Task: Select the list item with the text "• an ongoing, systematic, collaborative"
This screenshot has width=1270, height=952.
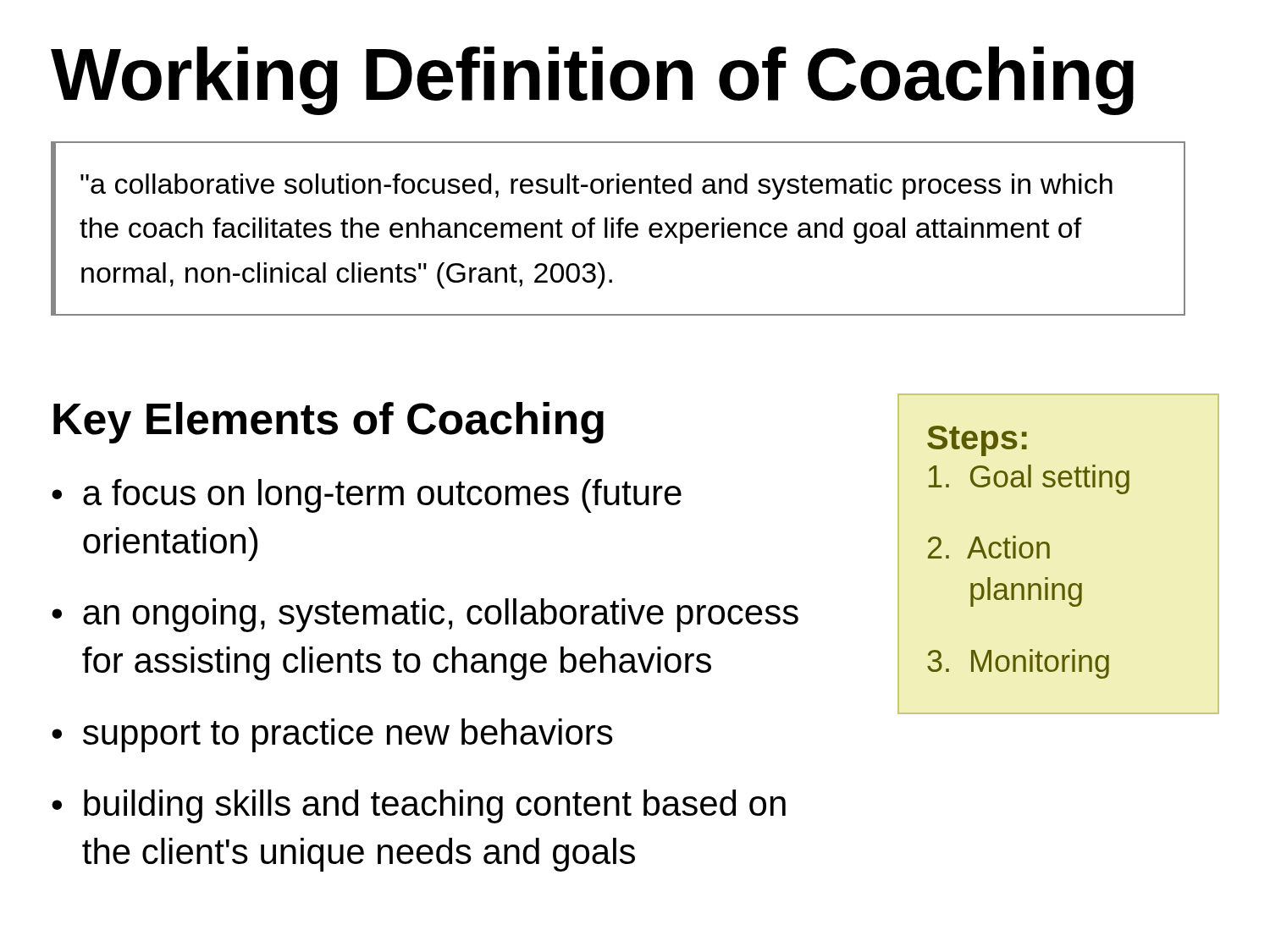Action: (449, 637)
